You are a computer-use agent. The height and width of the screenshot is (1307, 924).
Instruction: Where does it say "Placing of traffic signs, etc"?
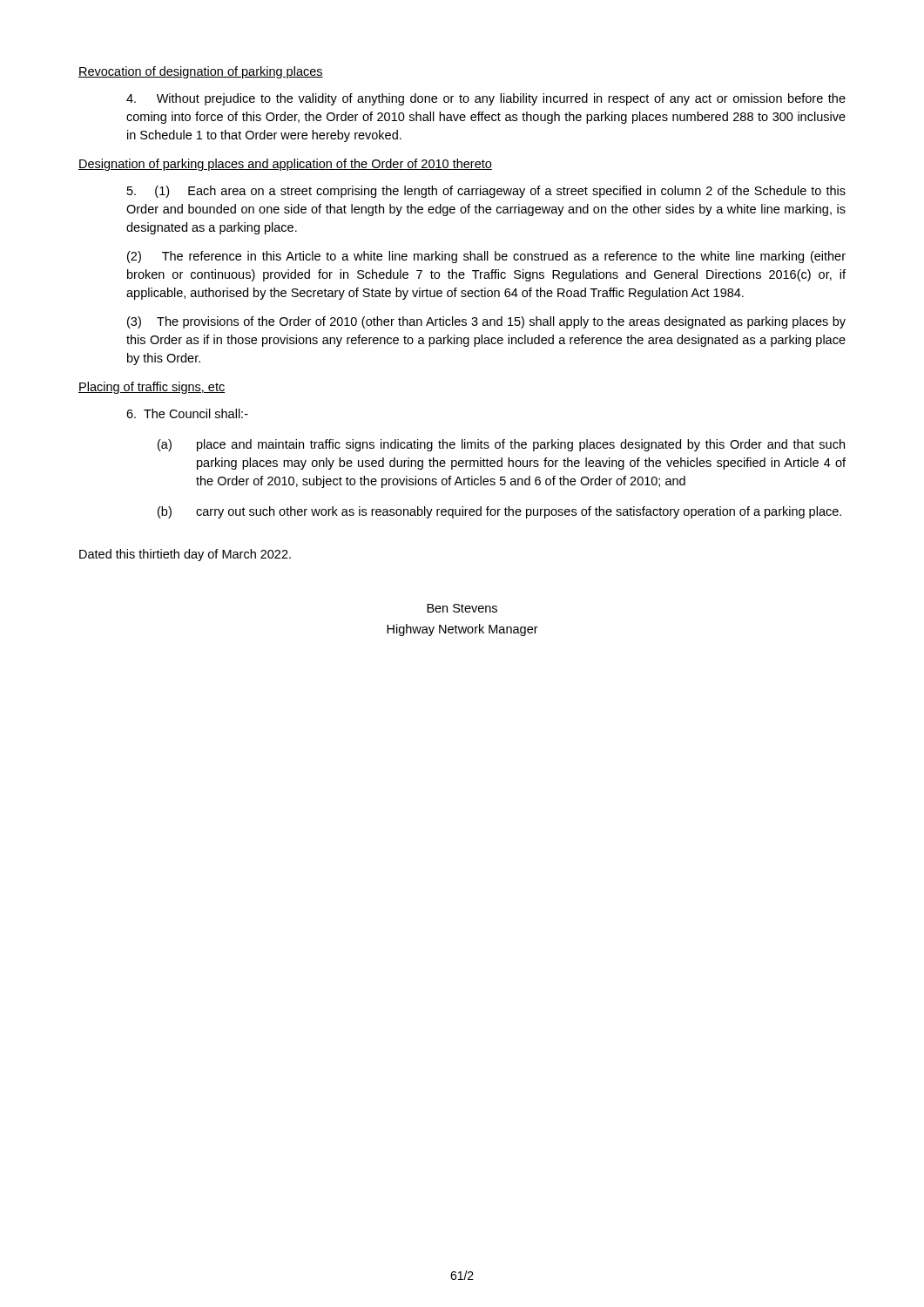coord(152,387)
